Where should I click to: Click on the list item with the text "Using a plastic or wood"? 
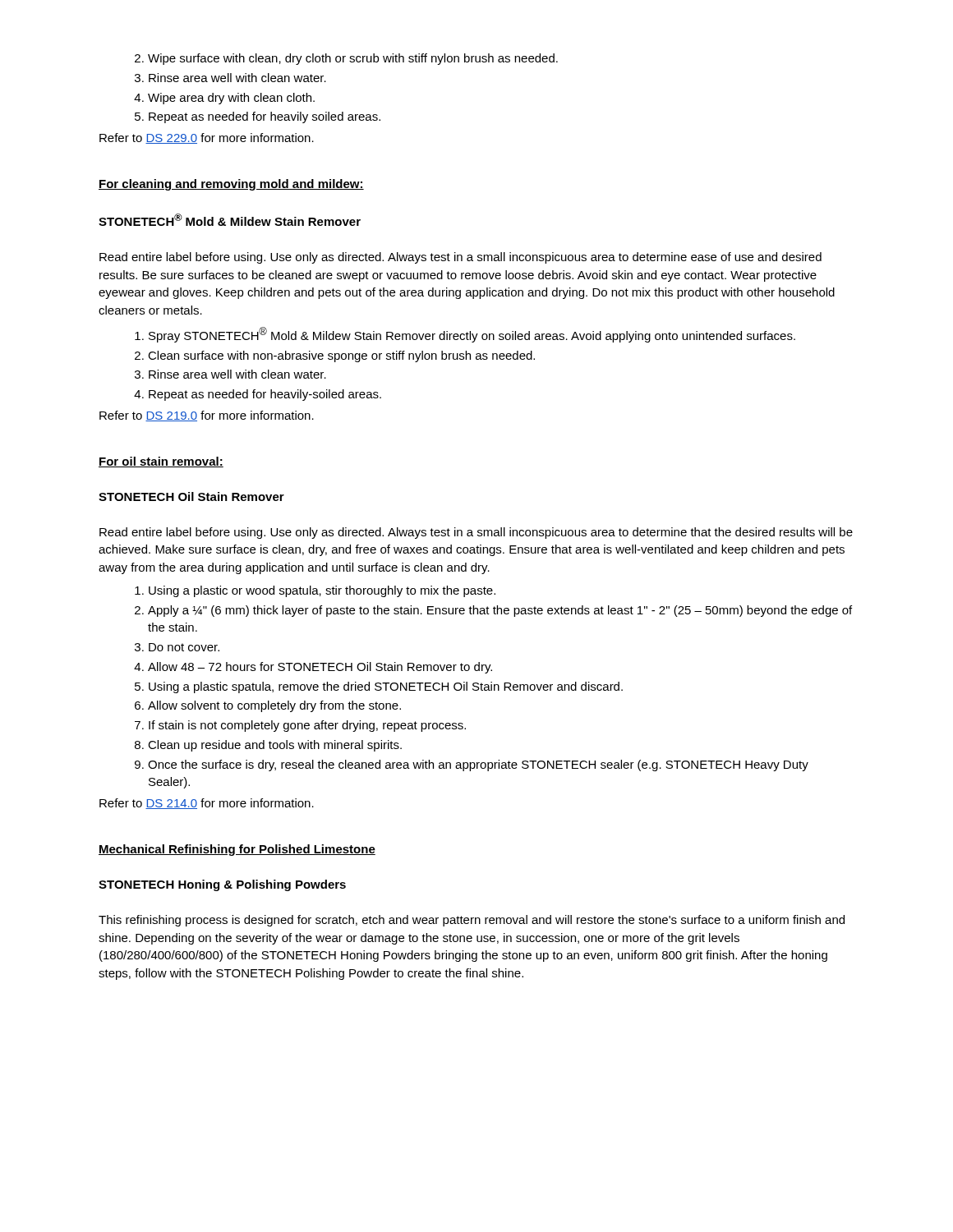[x=501, y=590]
